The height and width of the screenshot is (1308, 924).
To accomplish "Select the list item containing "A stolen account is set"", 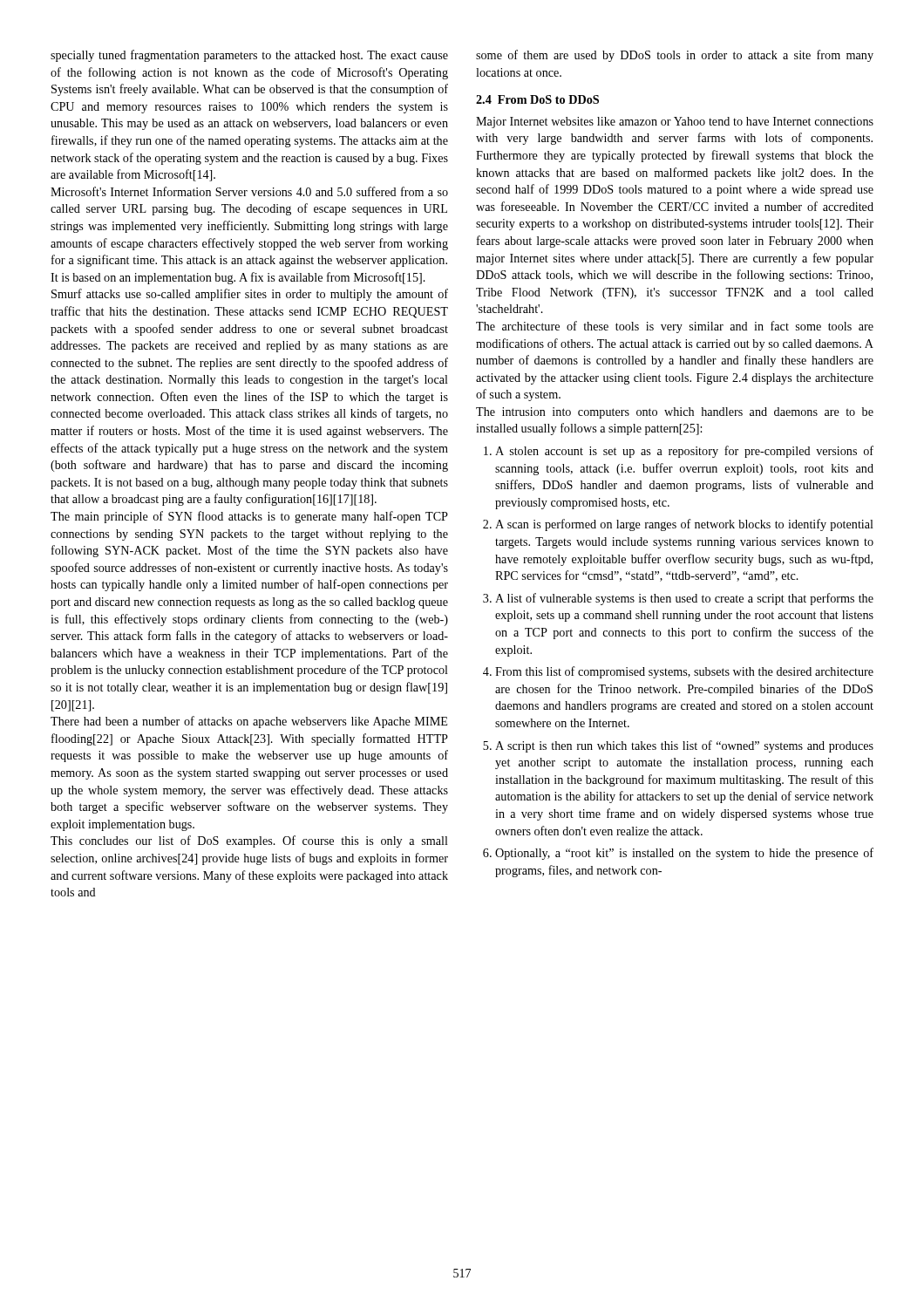I will [675, 661].
